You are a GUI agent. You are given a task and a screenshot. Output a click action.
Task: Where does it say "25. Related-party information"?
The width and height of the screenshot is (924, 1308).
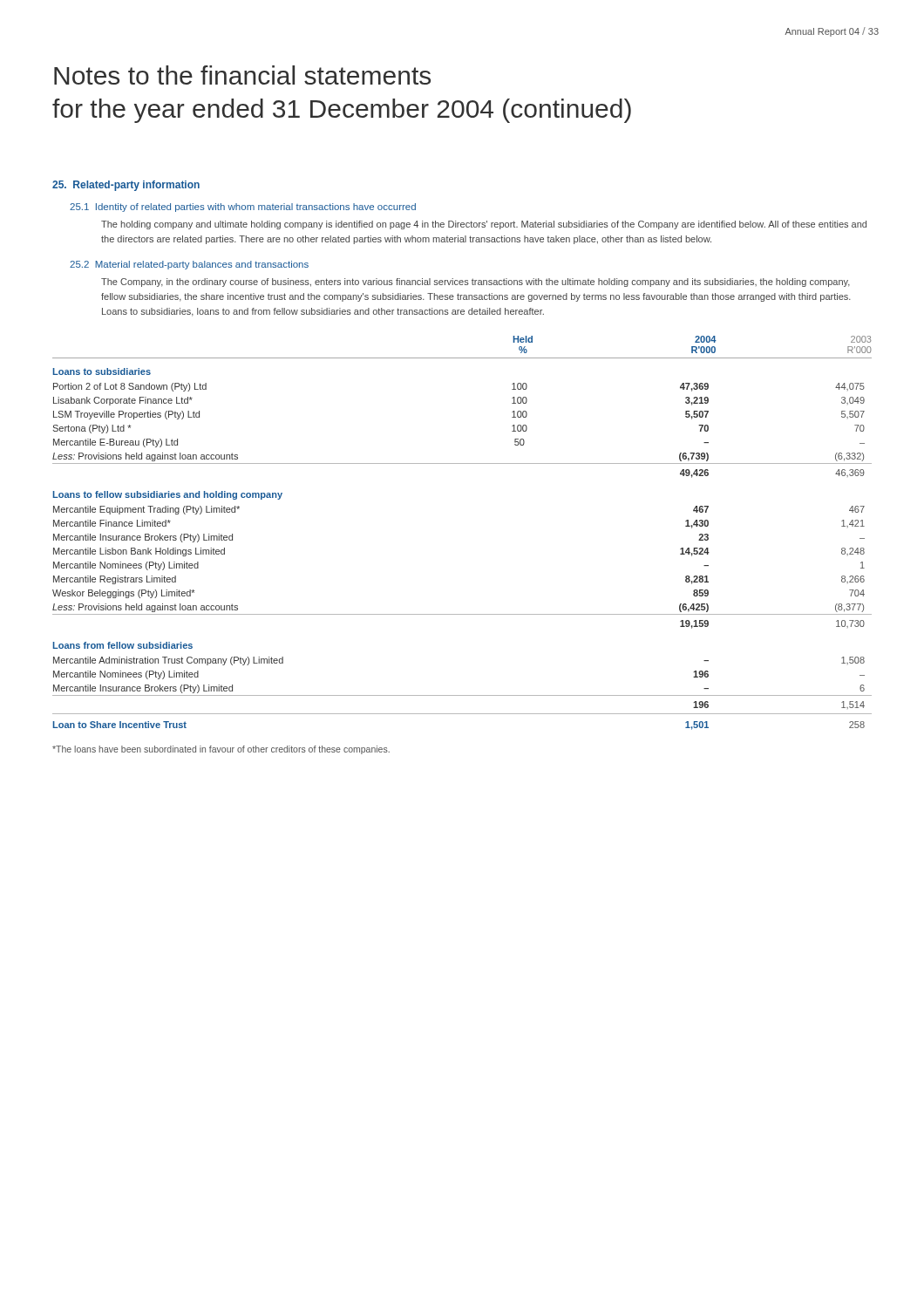[126, 185]
